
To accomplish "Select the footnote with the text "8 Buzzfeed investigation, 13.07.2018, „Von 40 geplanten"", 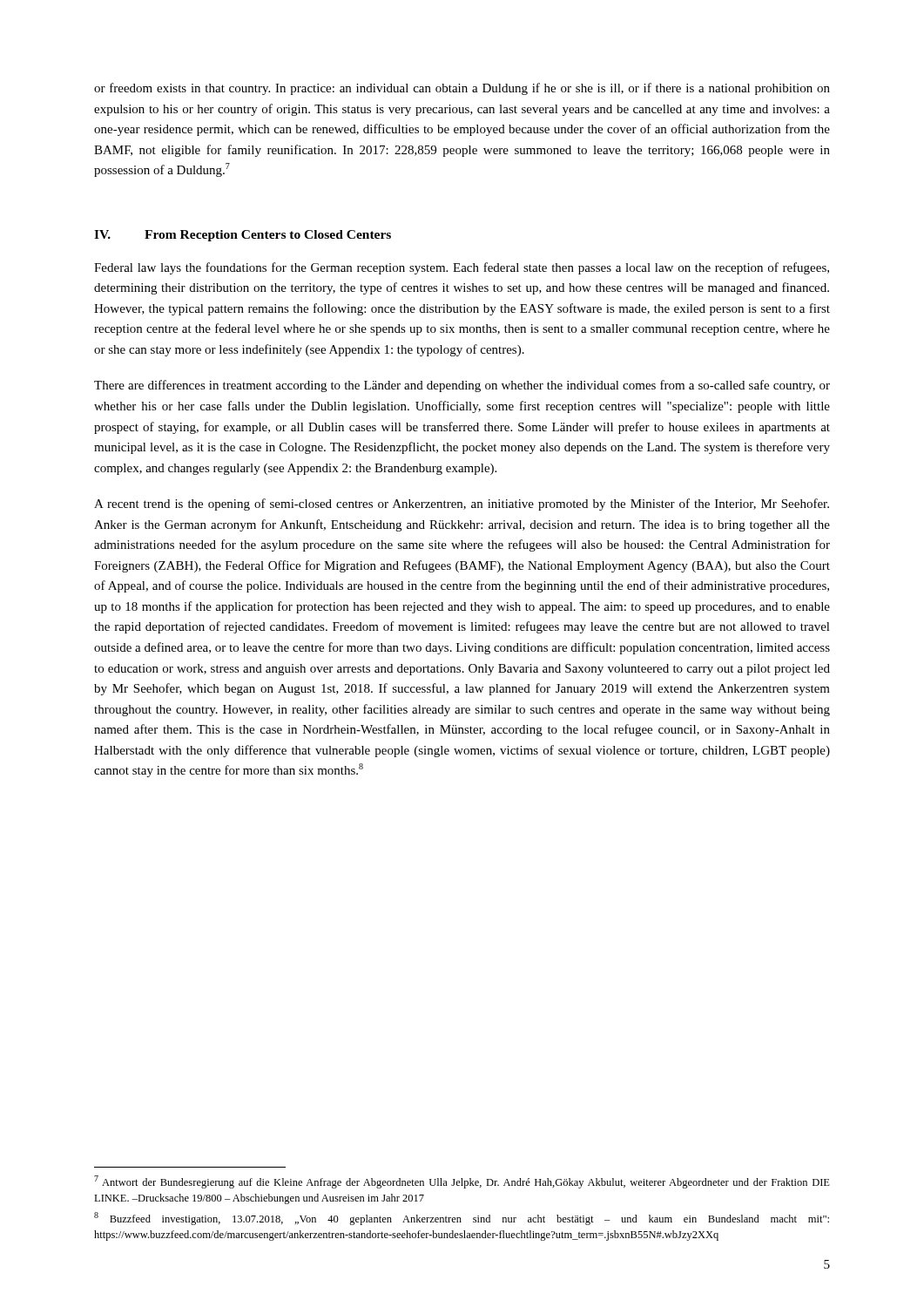I will click(x=462, y=1226).
